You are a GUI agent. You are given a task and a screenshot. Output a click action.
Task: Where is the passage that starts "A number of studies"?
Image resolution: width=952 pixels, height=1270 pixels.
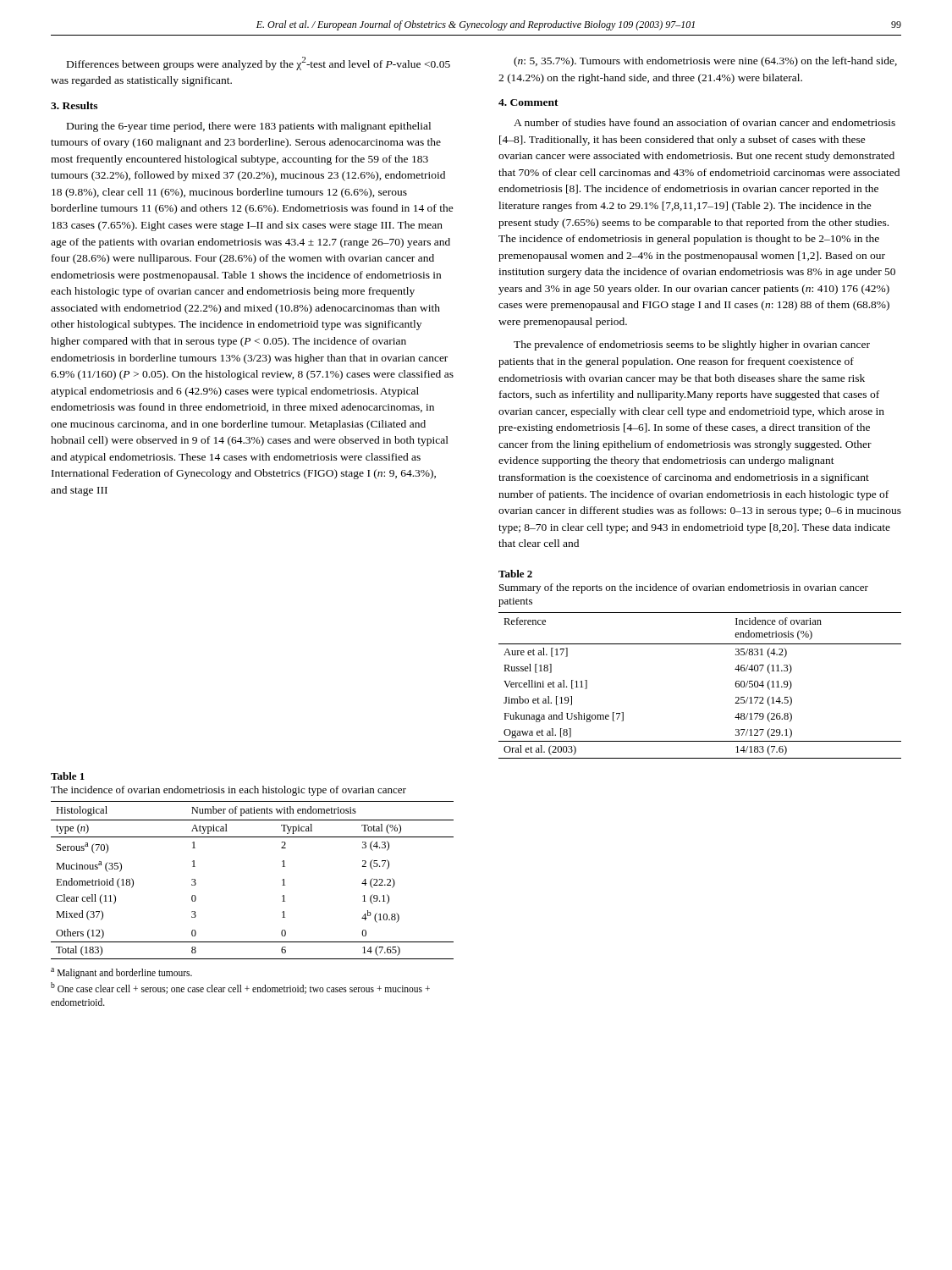click(700, 333)
